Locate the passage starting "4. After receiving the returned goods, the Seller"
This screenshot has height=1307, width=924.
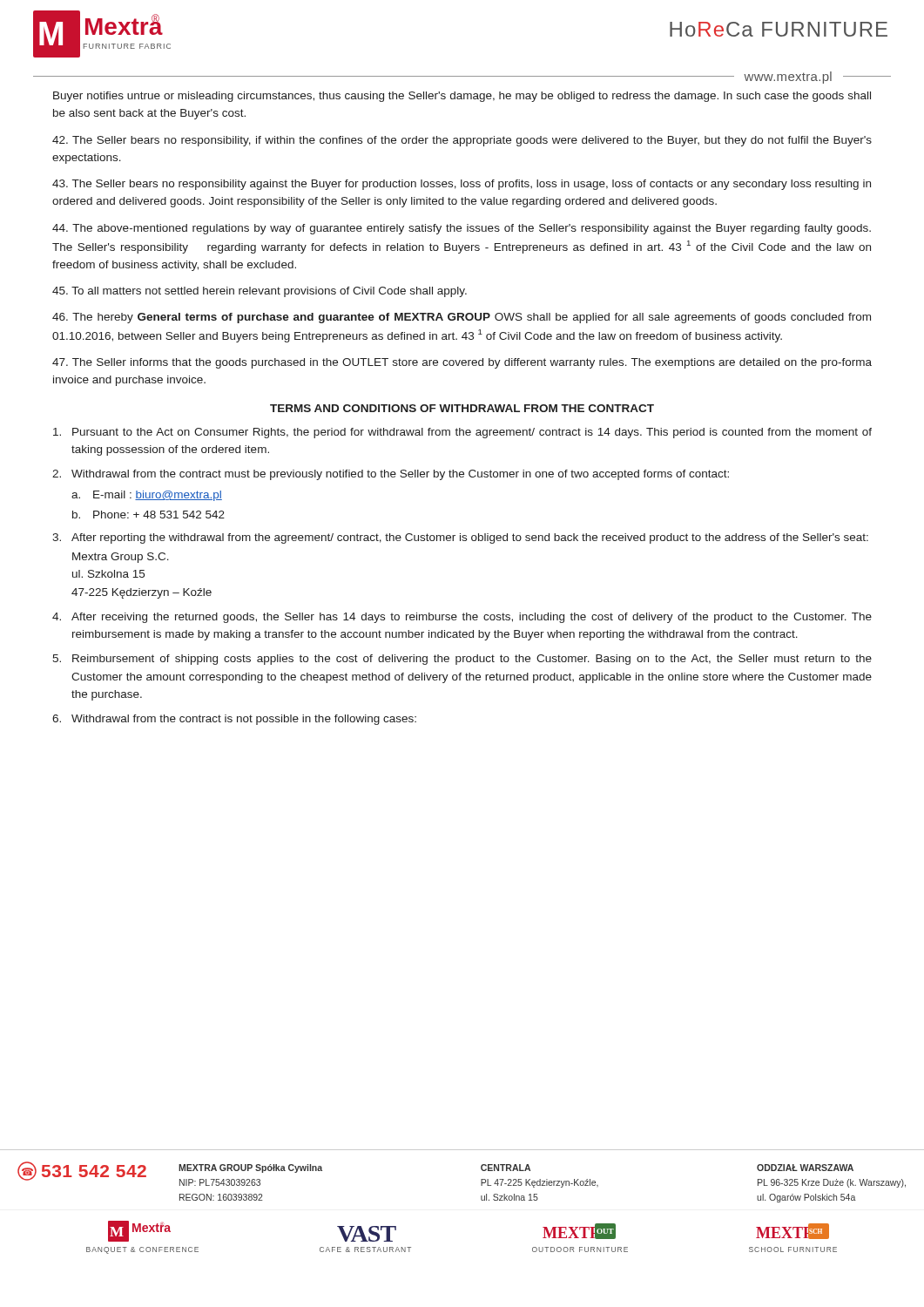point(462,626)
